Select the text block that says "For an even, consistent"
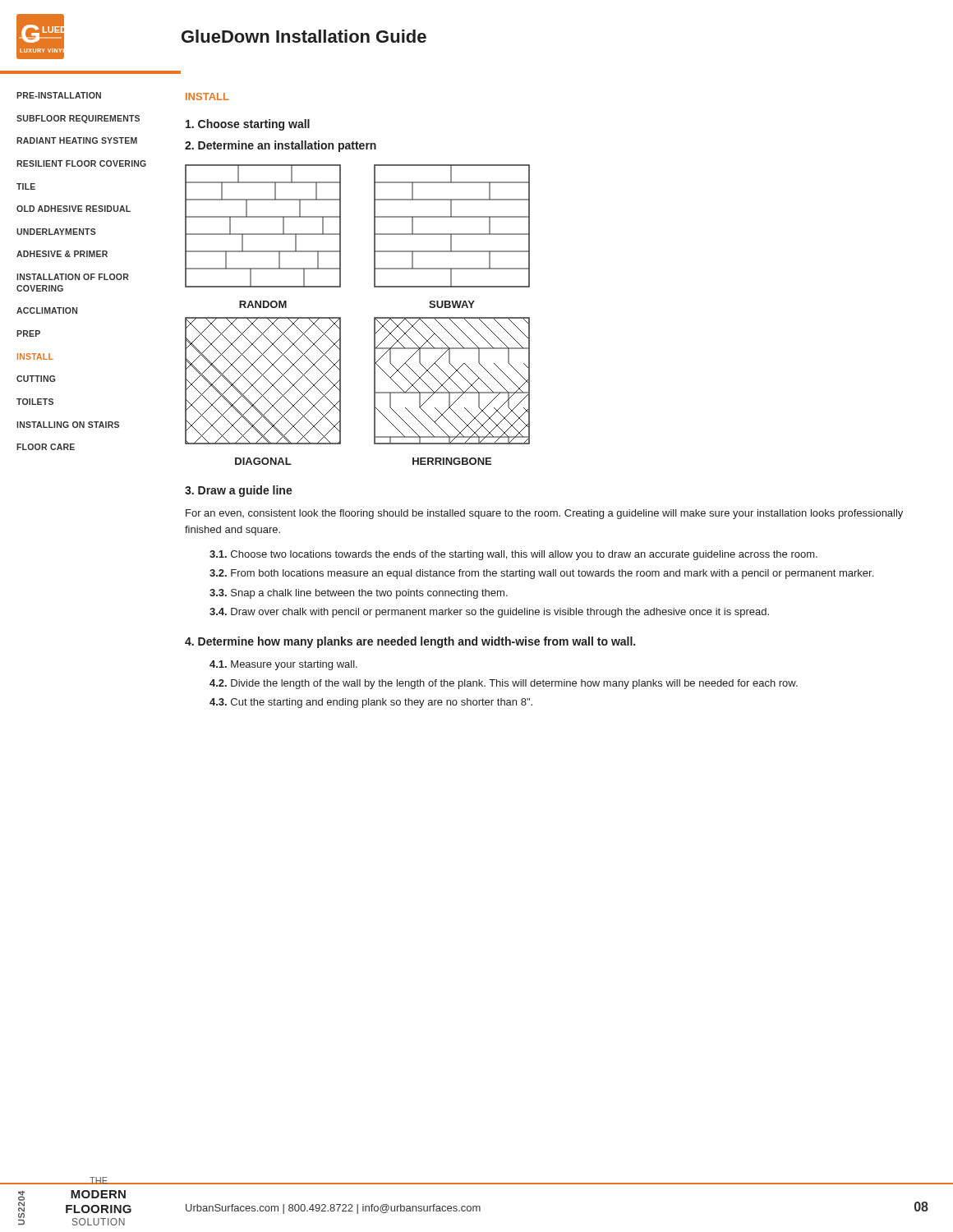Viewport: 953px width, 1232px height. click(544, 521)
